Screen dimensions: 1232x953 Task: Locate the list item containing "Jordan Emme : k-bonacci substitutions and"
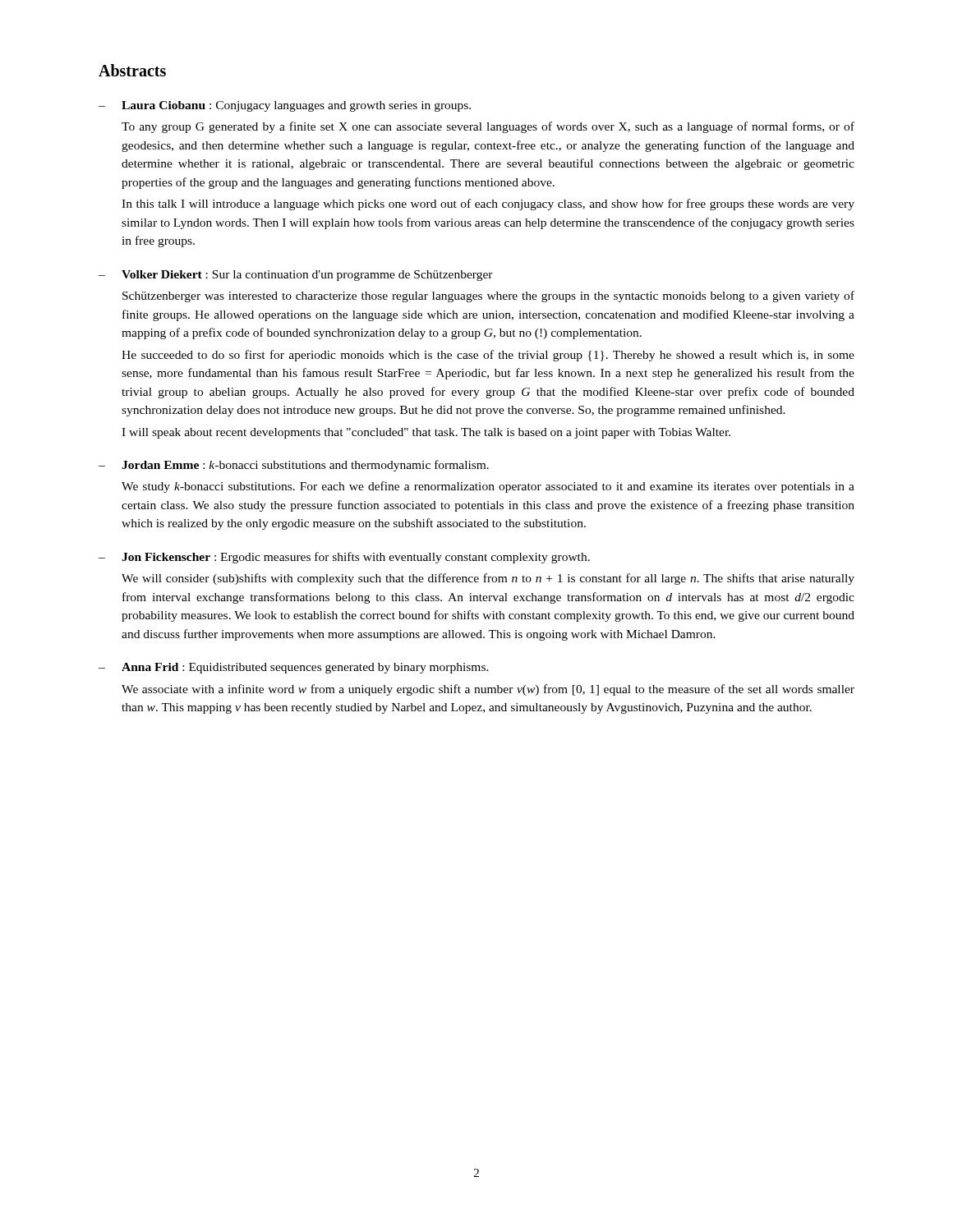488,494
